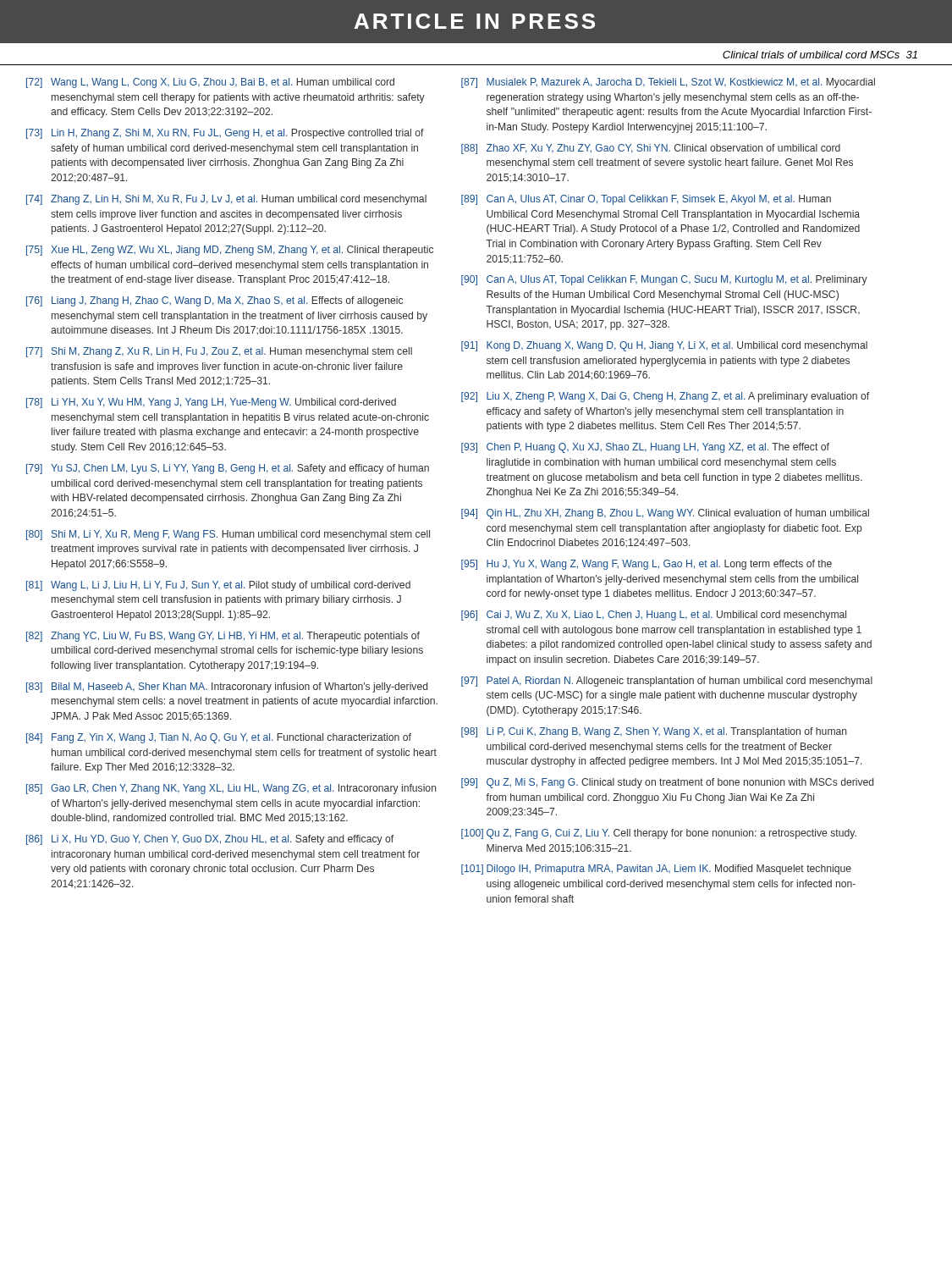Navigate to the text starting "[85] Gao LR, Chen Y, Zhang"
Screen dimensions: 1270x952
click(233, 804)
